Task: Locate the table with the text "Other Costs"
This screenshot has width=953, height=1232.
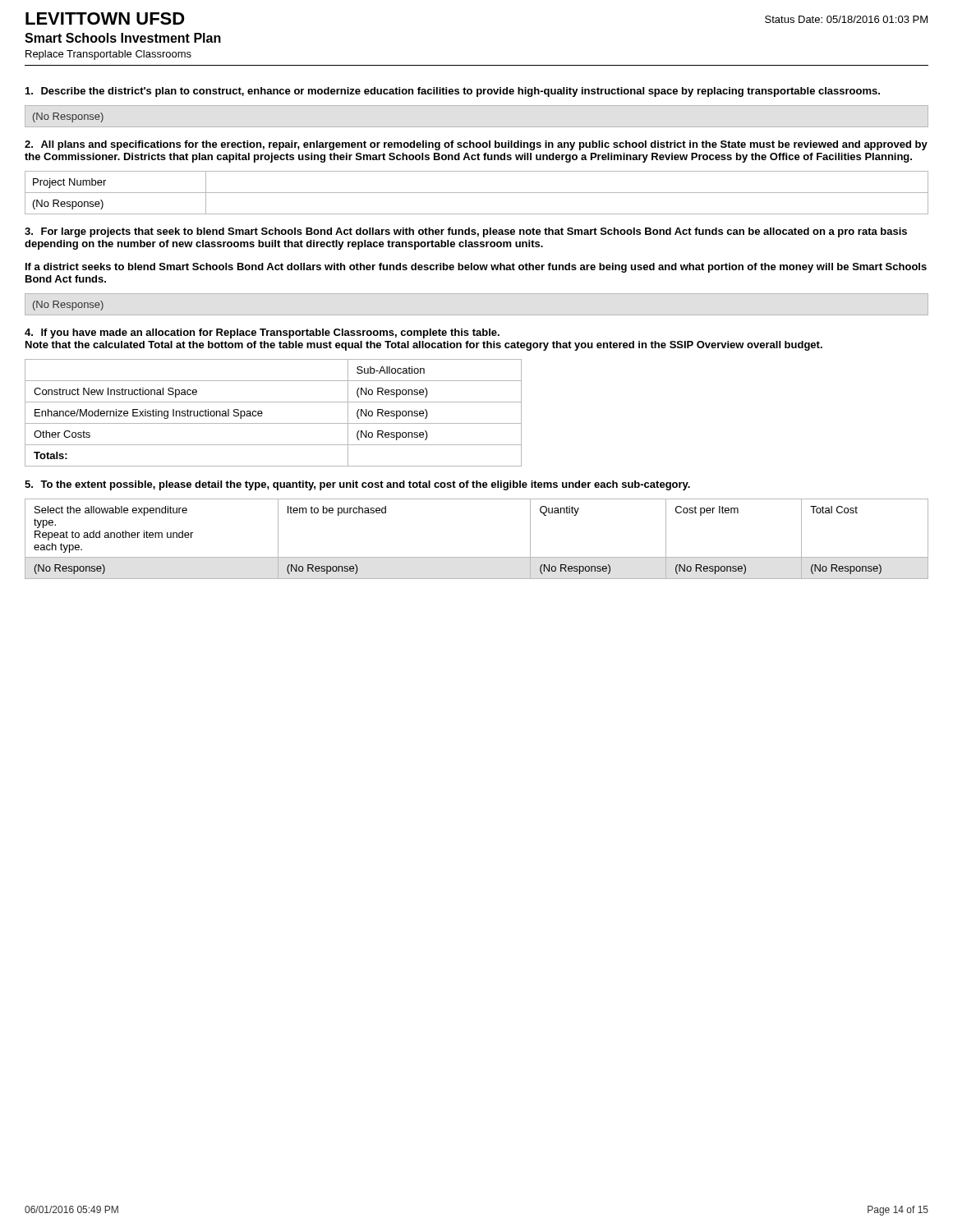Action: [x=476, y=413]
